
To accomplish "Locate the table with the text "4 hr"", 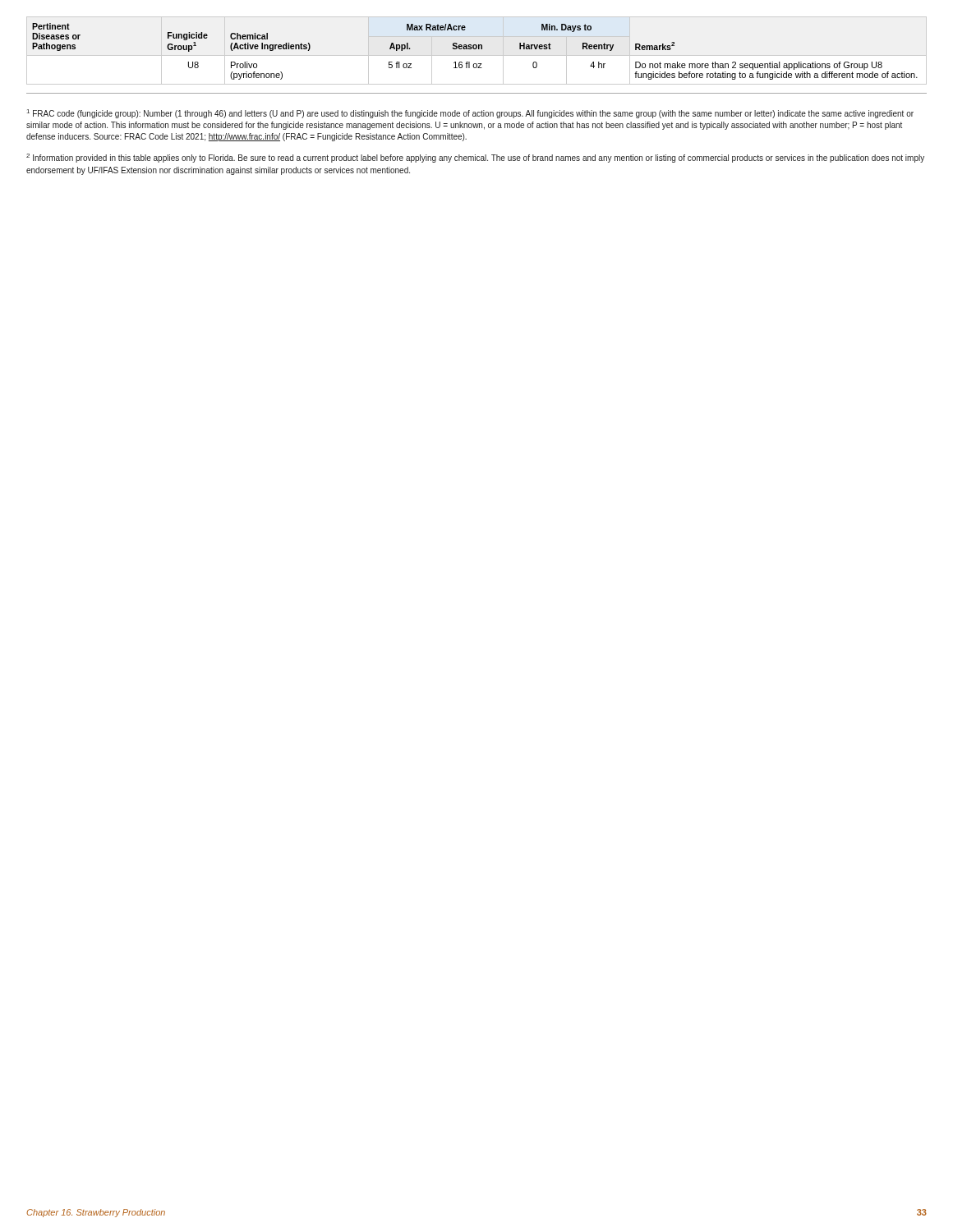I will click(x=476, y=51).
